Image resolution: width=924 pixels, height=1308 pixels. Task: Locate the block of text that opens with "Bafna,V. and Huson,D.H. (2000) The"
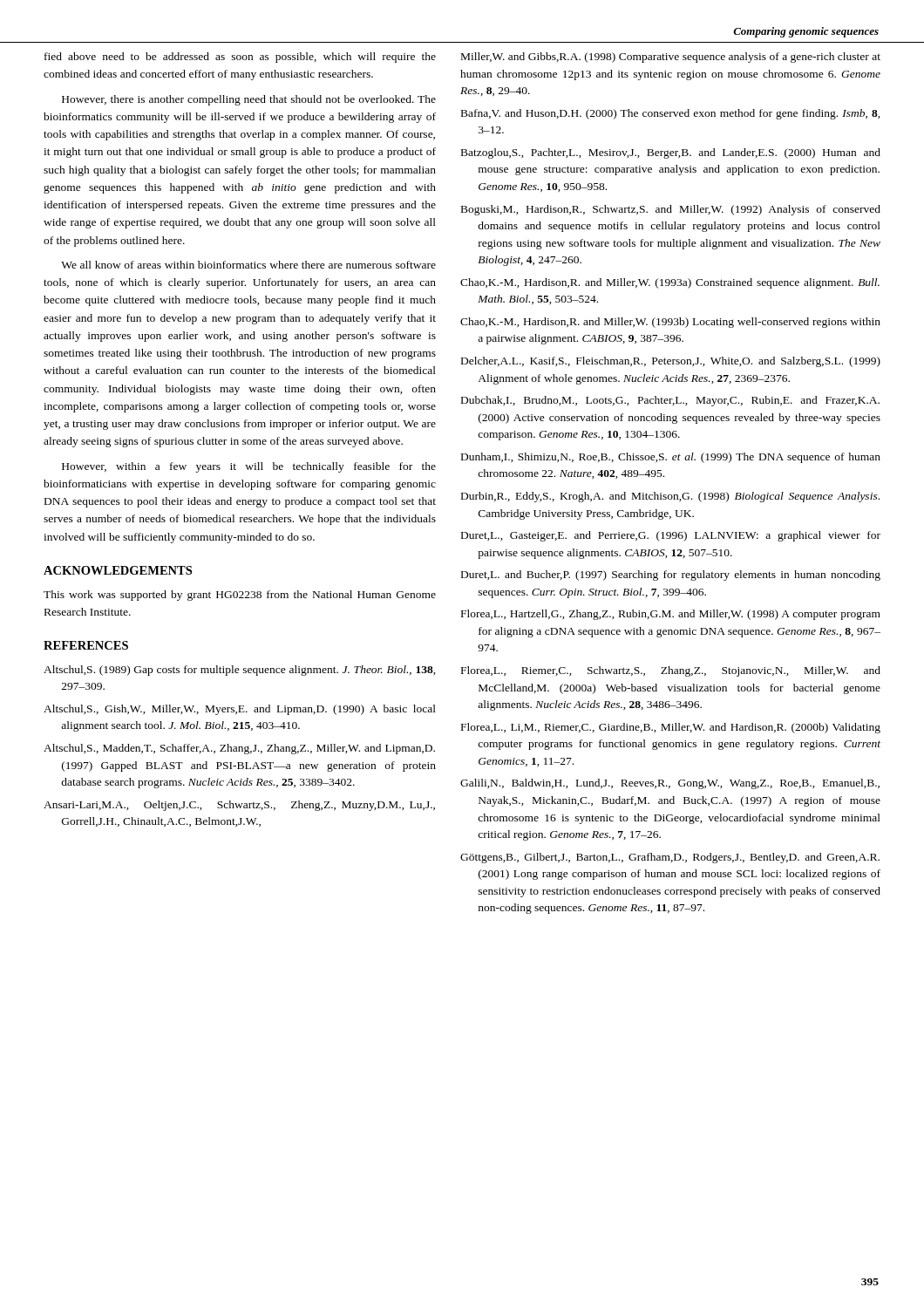(670, 121)
